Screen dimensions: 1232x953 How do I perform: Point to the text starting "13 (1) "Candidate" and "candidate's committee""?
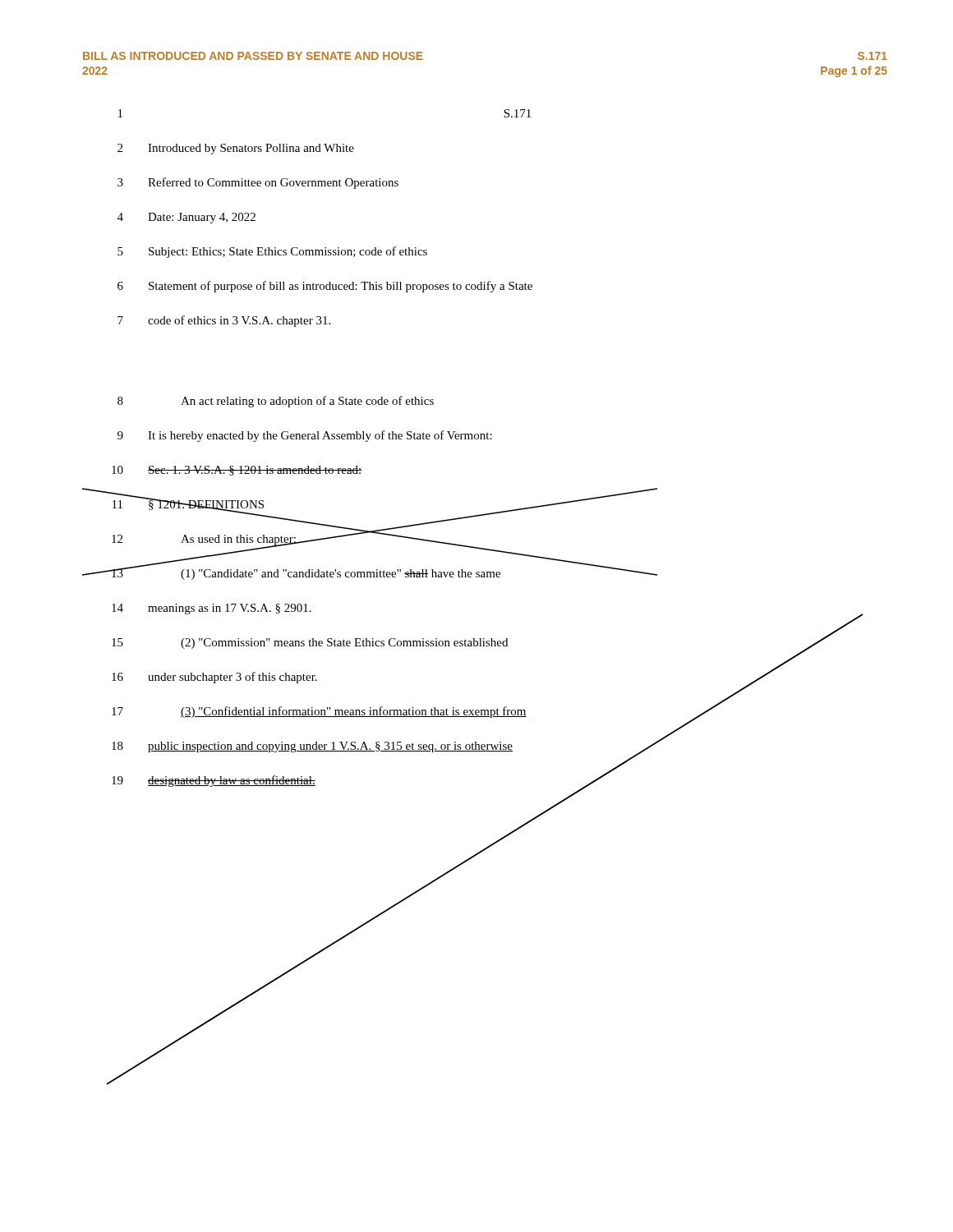tap(485, 574)
